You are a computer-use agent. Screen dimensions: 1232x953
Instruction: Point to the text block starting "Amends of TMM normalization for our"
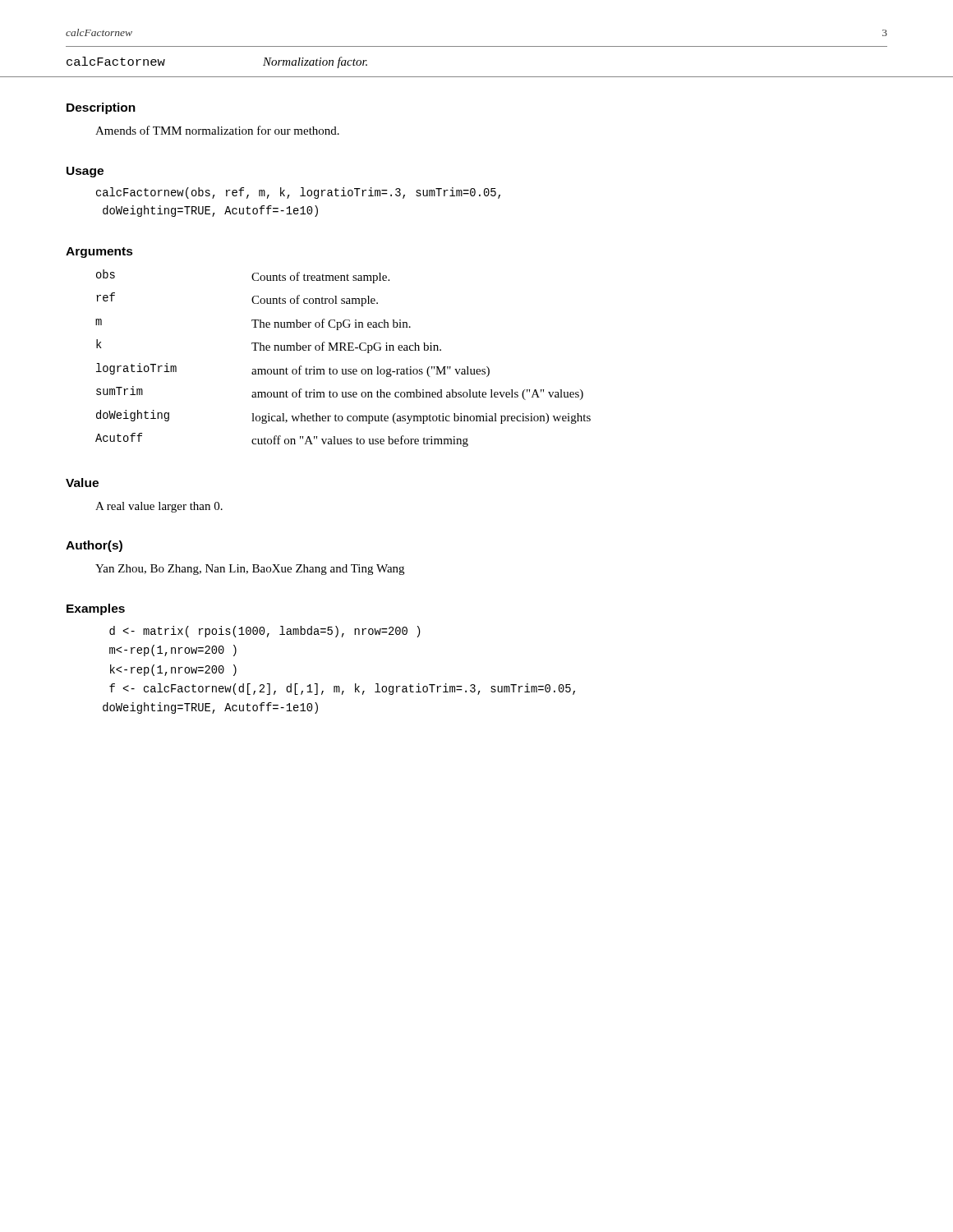(x=218, y=131)
